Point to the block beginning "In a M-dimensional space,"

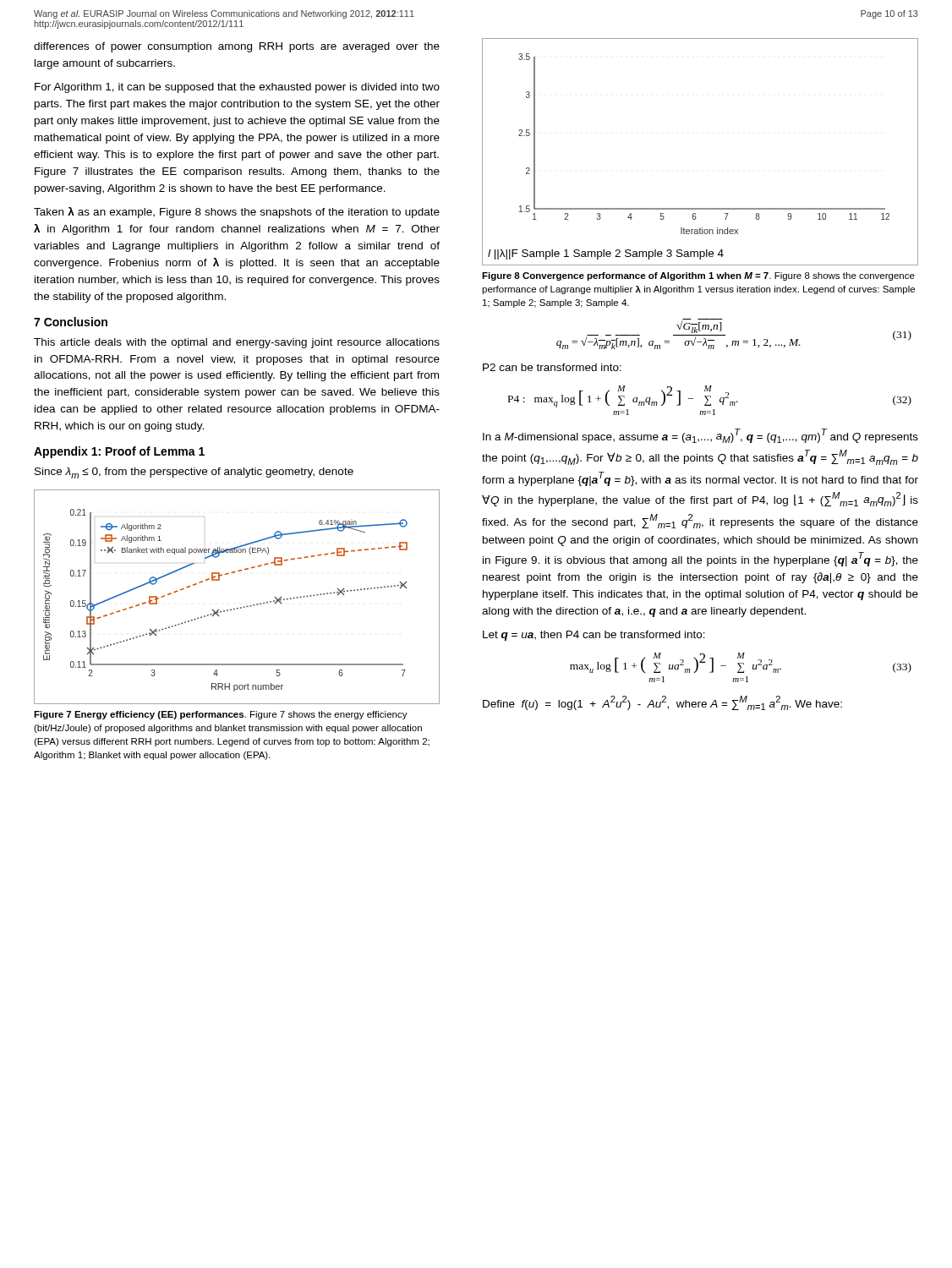[x=700, y=522]
